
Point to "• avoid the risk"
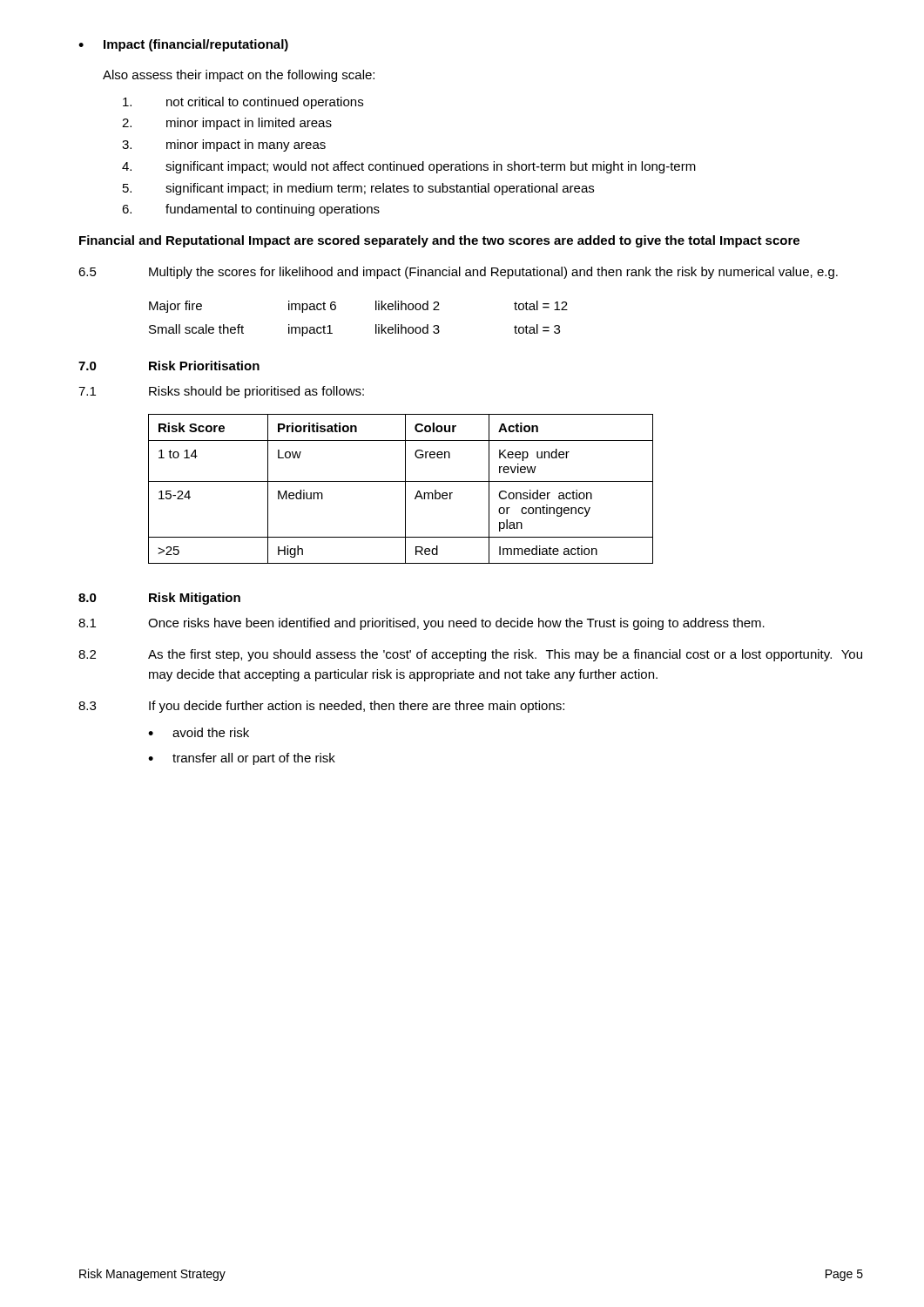click(x=199, y=734)
